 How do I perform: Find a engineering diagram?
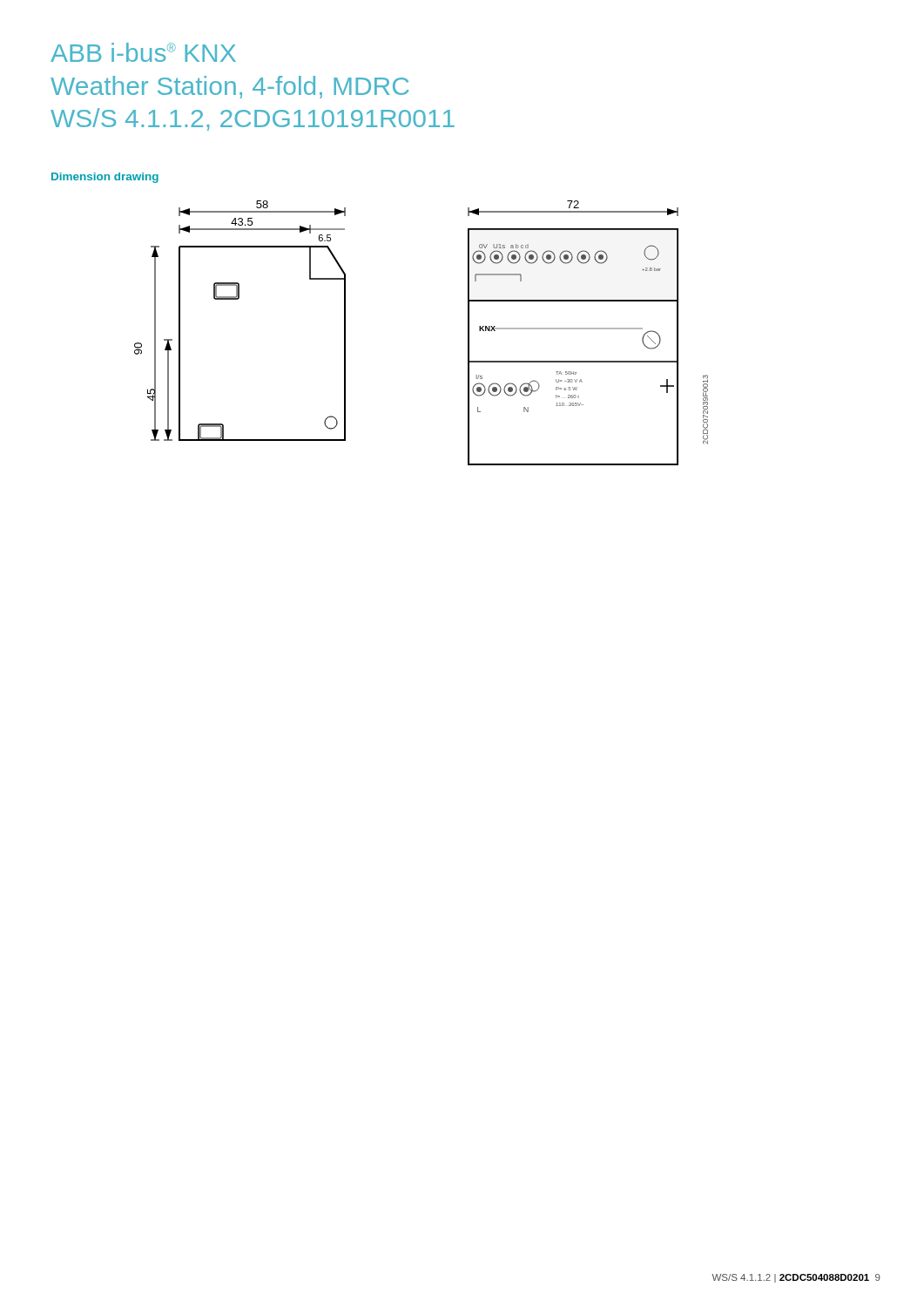pyautogui.click(x=451, y=340)
